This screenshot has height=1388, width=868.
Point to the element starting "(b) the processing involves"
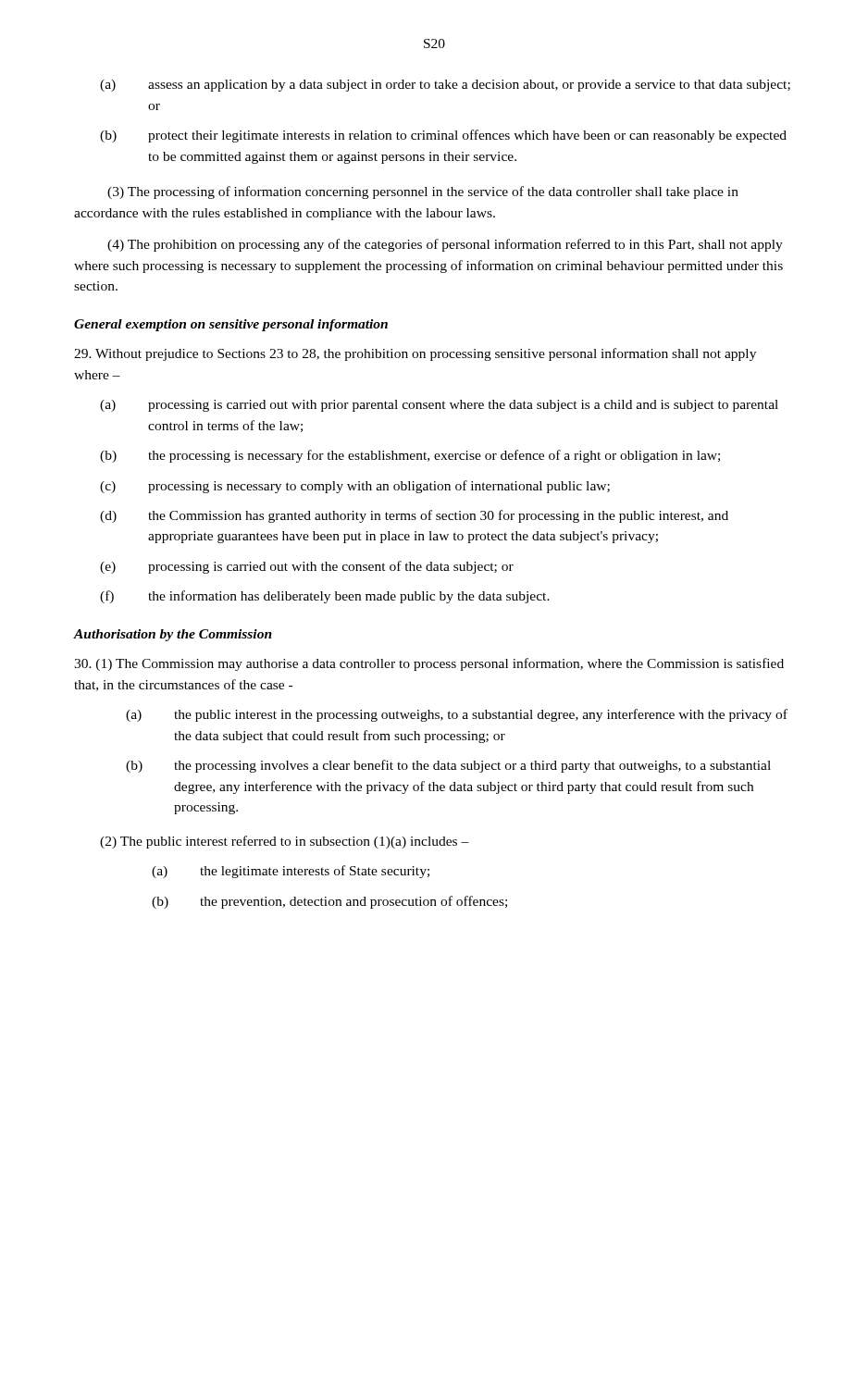[447, 786]
